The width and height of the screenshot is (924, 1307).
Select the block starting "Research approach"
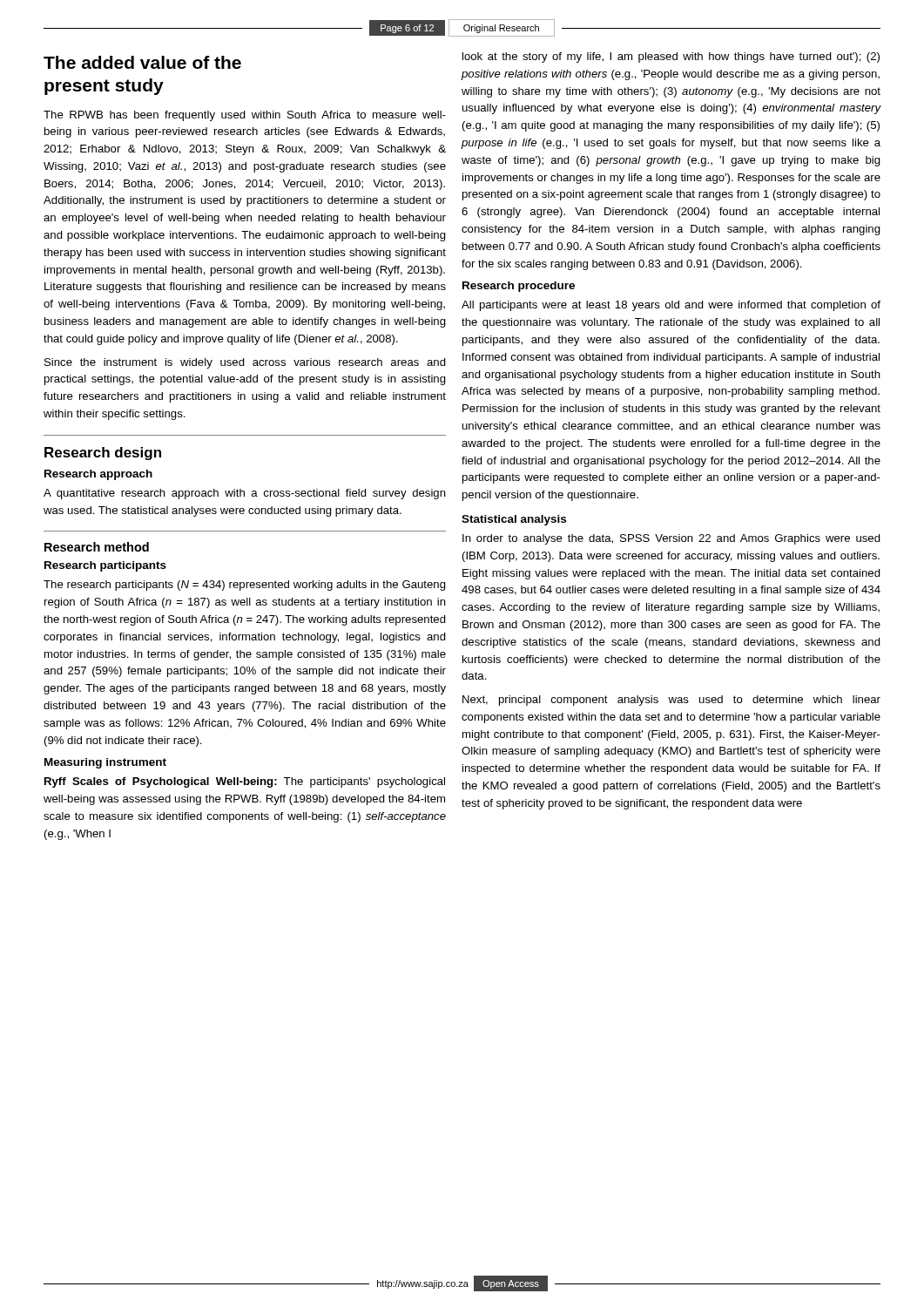(x=98, y=473)
